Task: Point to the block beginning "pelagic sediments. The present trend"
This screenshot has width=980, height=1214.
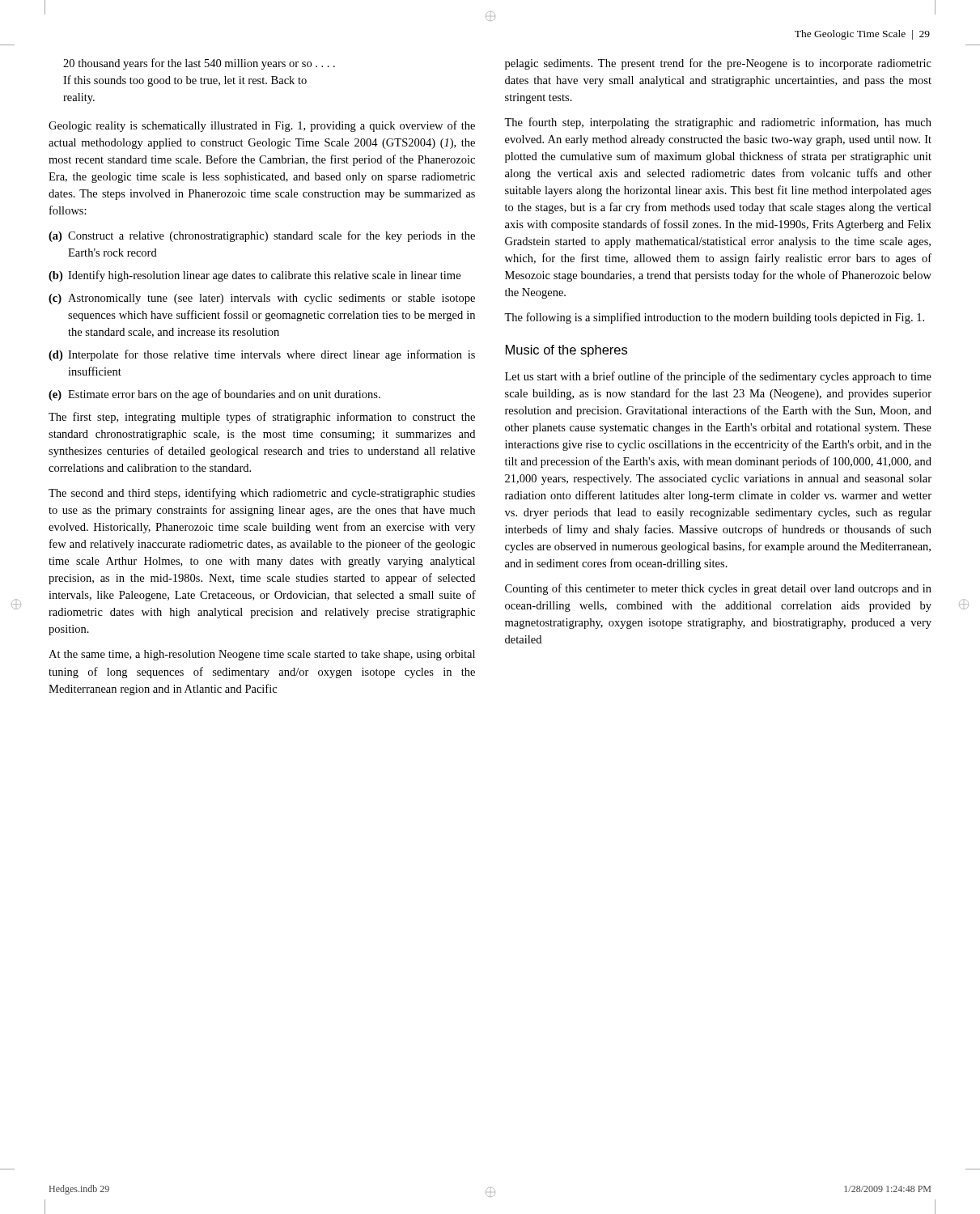Action: coord(718,80)
